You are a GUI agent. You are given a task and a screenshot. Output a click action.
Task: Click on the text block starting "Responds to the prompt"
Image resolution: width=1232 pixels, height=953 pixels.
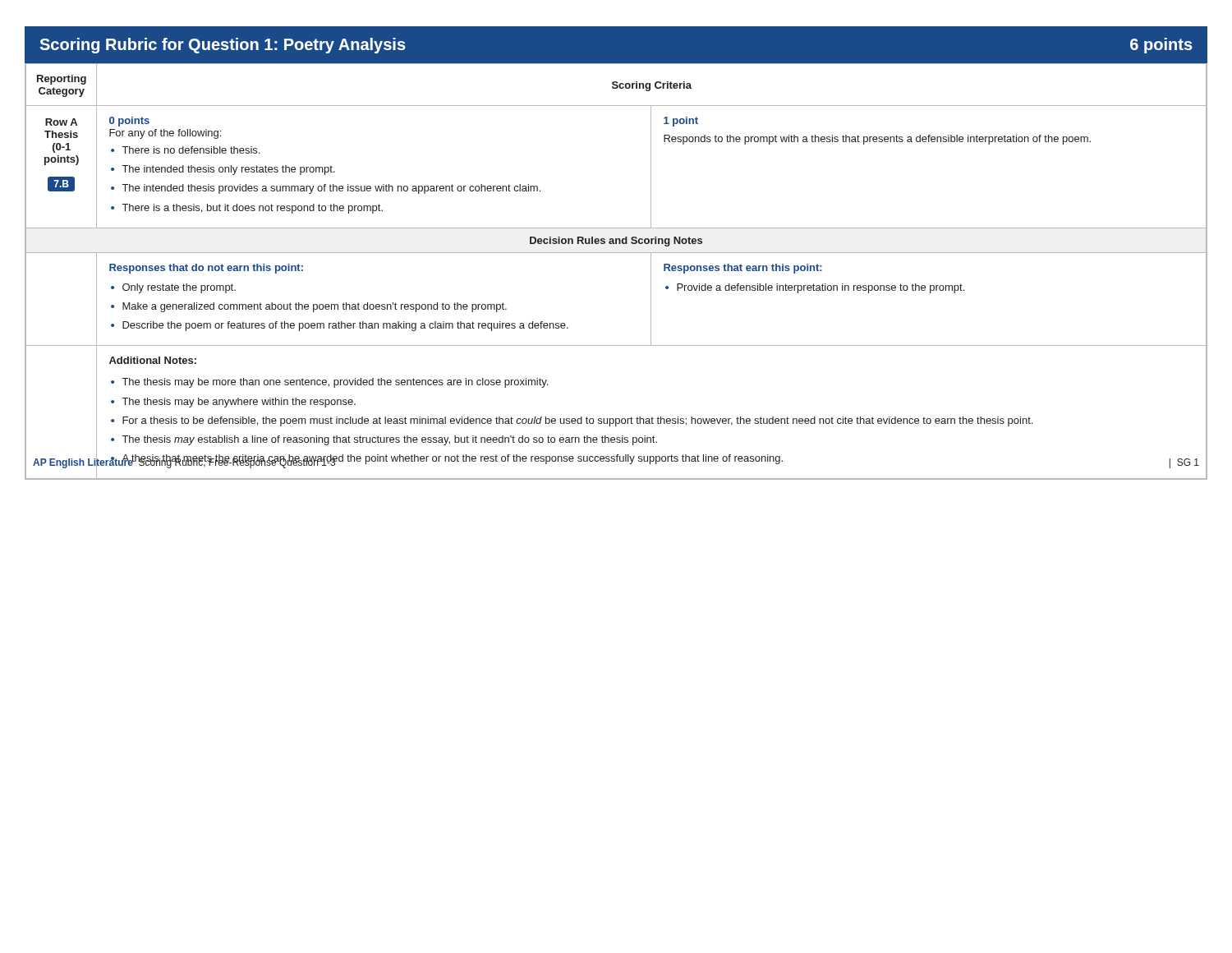click(877, 138)
